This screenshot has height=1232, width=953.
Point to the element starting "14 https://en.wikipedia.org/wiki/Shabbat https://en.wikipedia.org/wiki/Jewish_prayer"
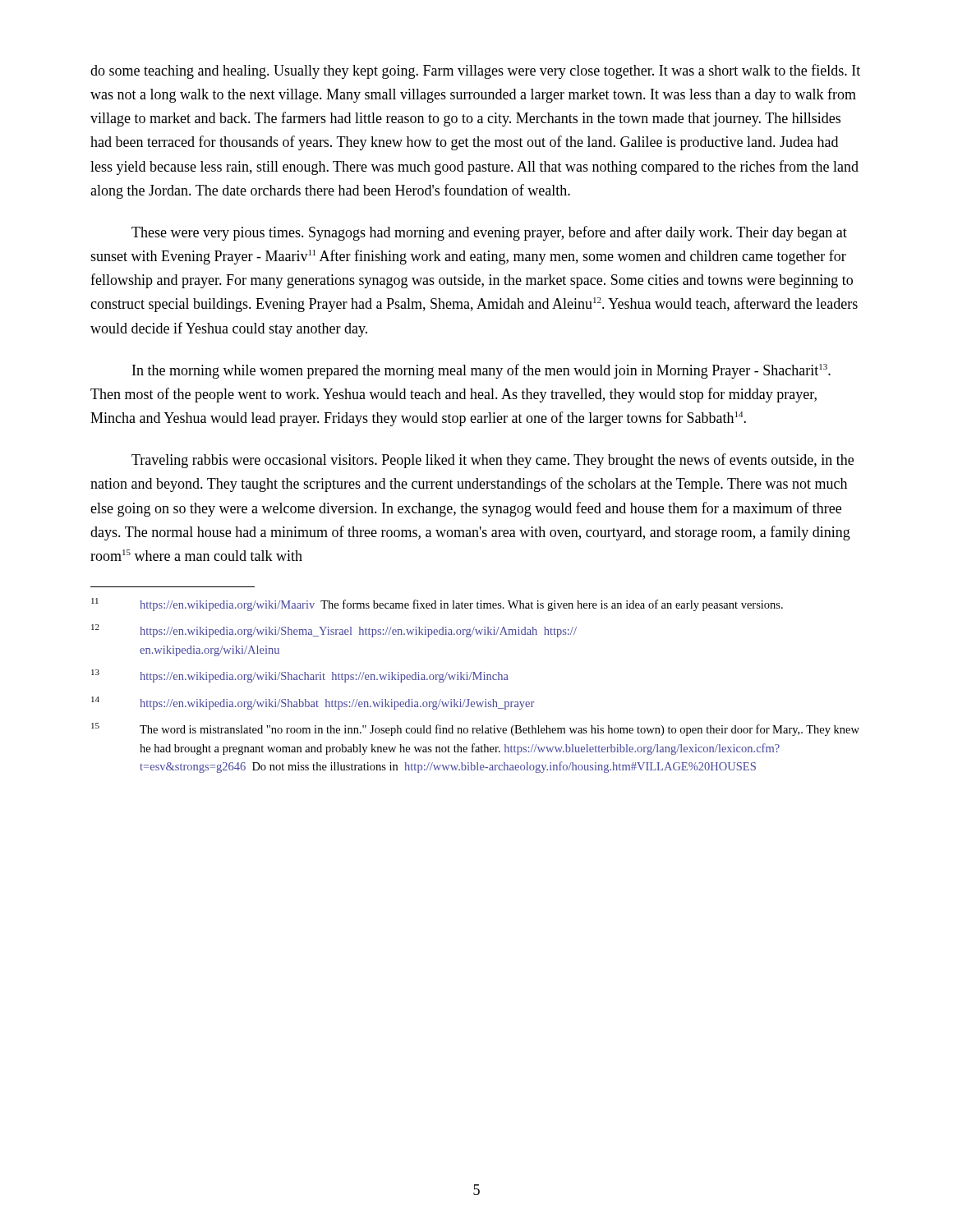pyautogui.click(x=476, y=703)
